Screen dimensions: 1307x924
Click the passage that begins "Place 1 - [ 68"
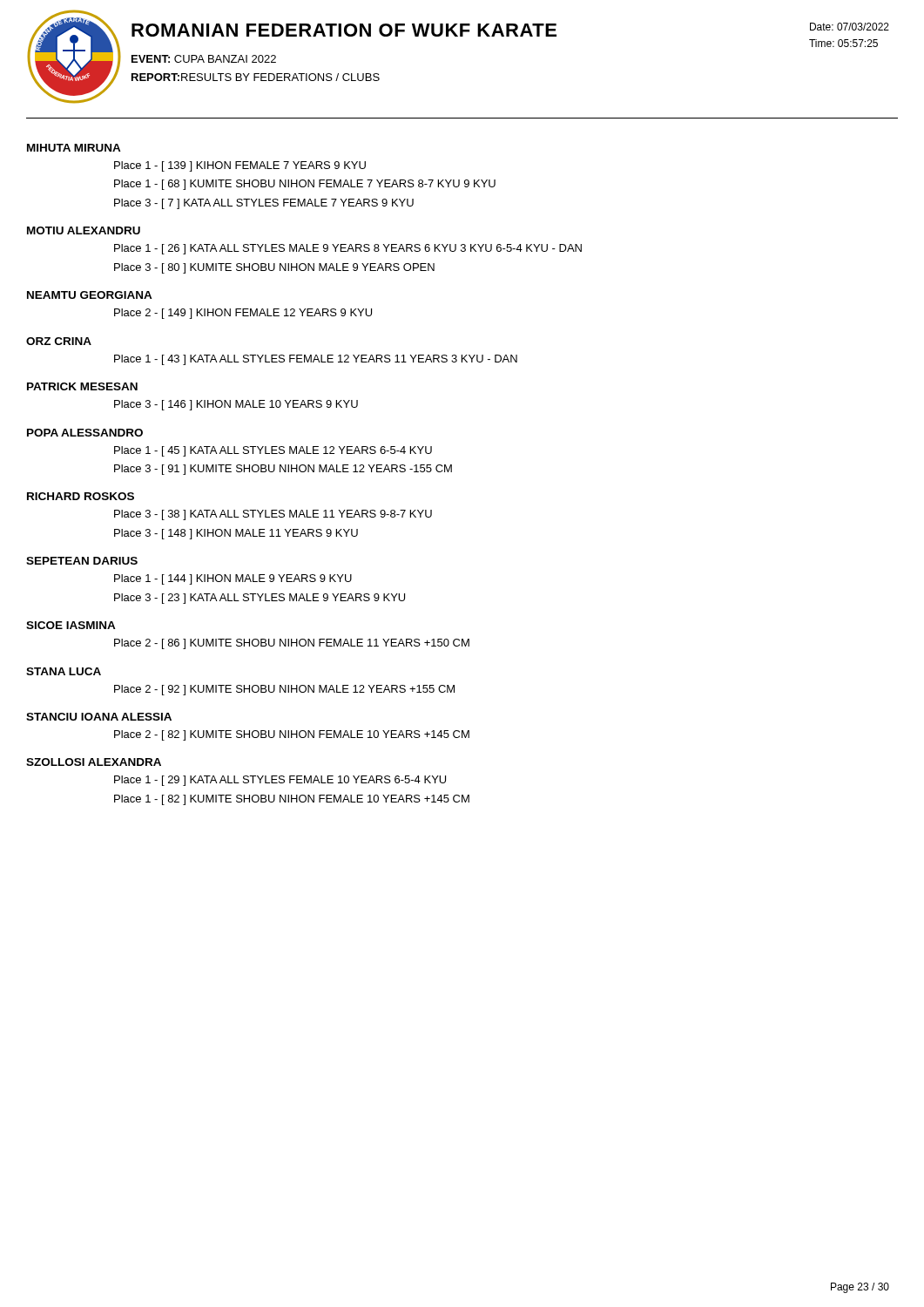pyautogui.click(x=305, y=184)
